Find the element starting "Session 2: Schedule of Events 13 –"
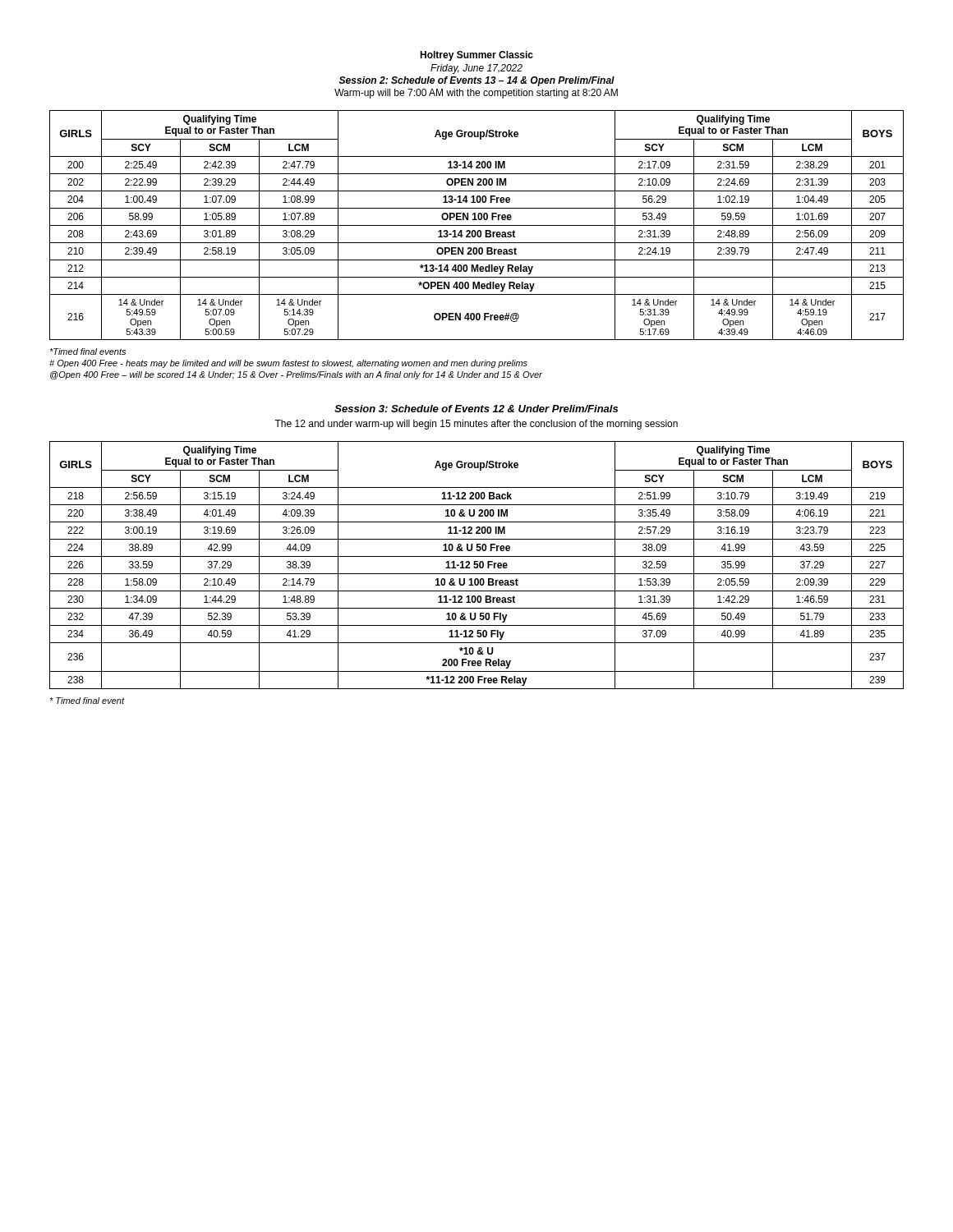 [x=476, y=81]
